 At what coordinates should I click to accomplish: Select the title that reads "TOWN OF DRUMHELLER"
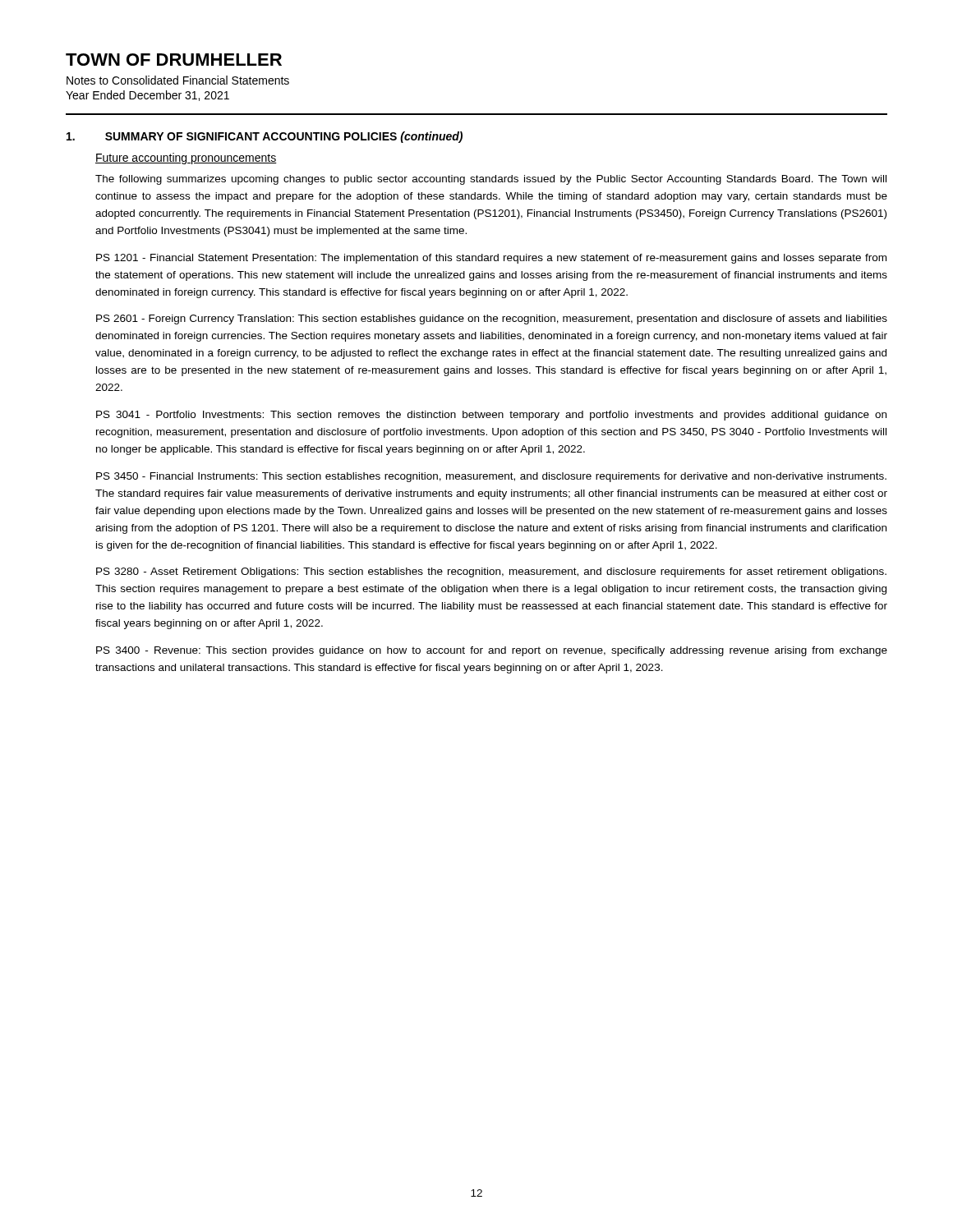pyautogui.click(x=174, y=60)
